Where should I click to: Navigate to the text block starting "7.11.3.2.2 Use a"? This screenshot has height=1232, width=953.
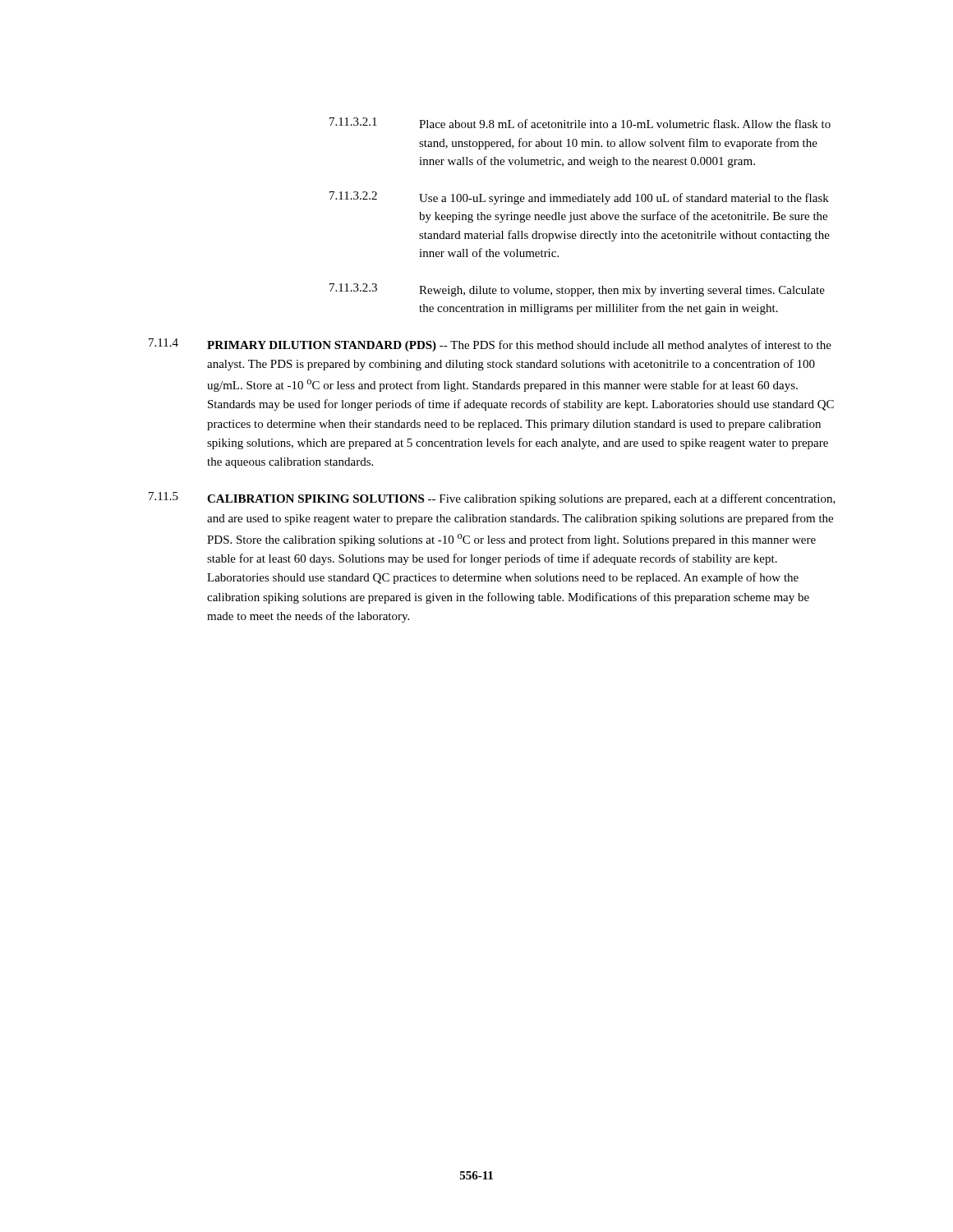pyautogui.click(x=583, y=225)
